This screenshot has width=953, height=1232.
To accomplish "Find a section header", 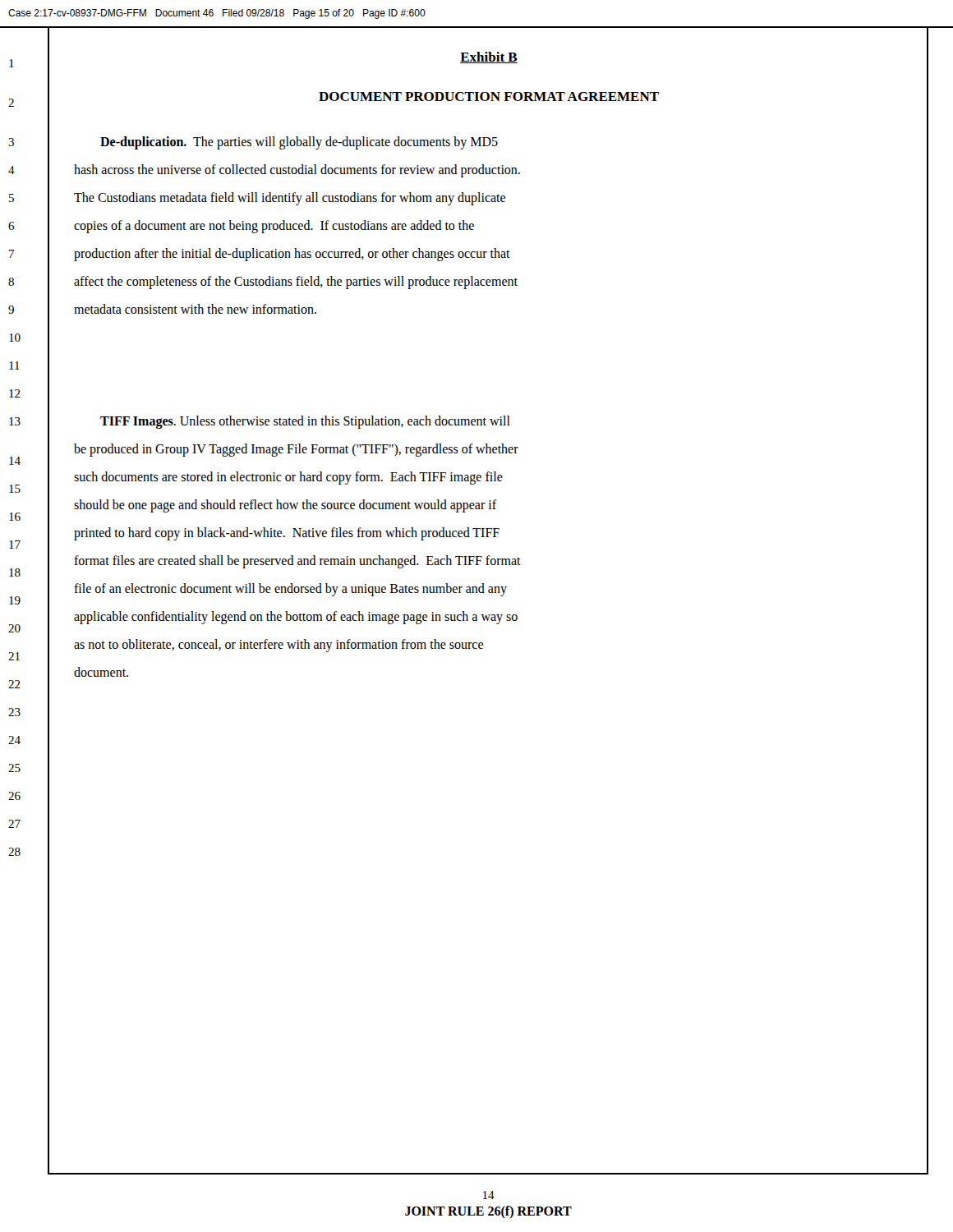I will (x=489, y=97).
